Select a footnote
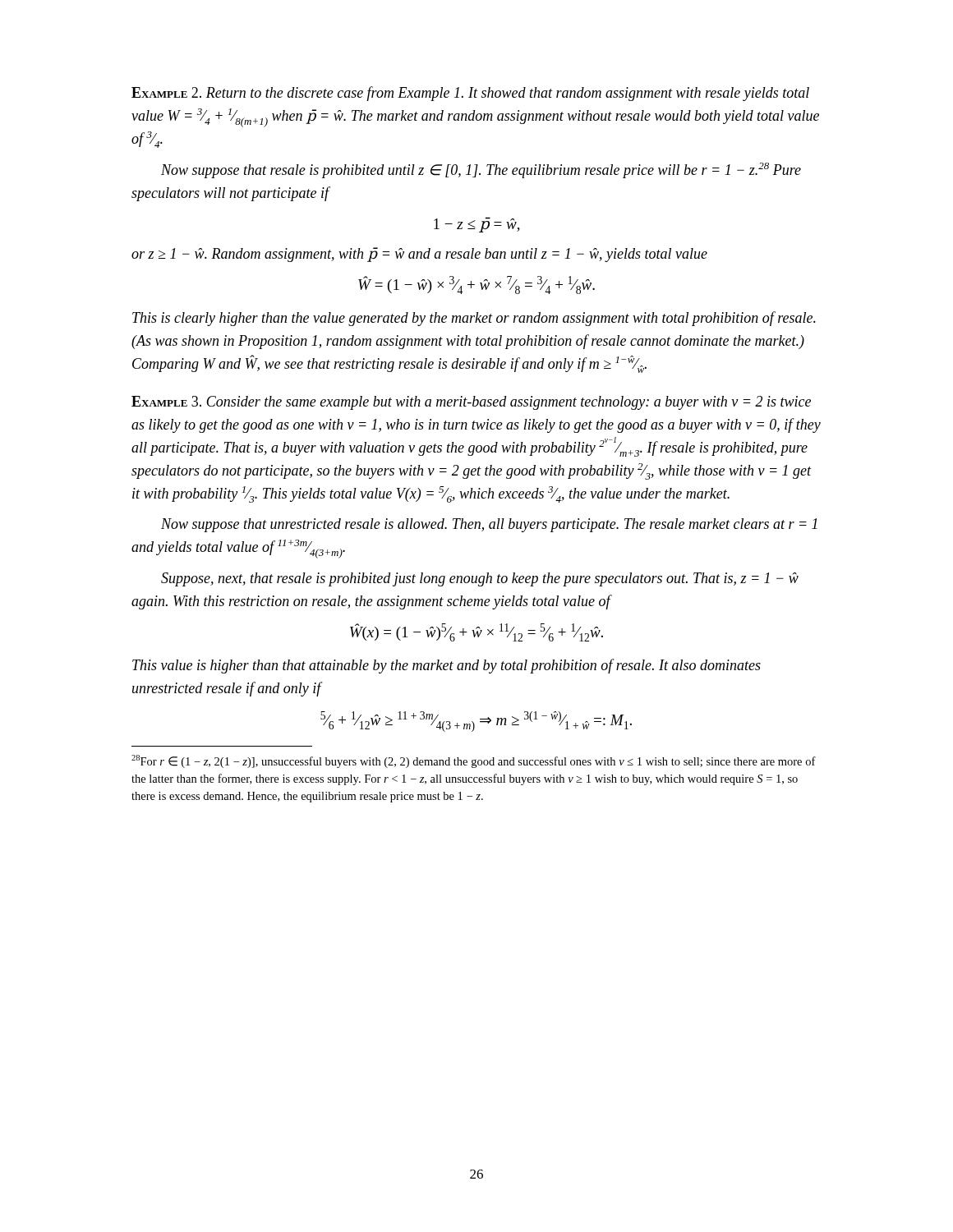This screenshot has height=1232, width=953. coord(473,778)
